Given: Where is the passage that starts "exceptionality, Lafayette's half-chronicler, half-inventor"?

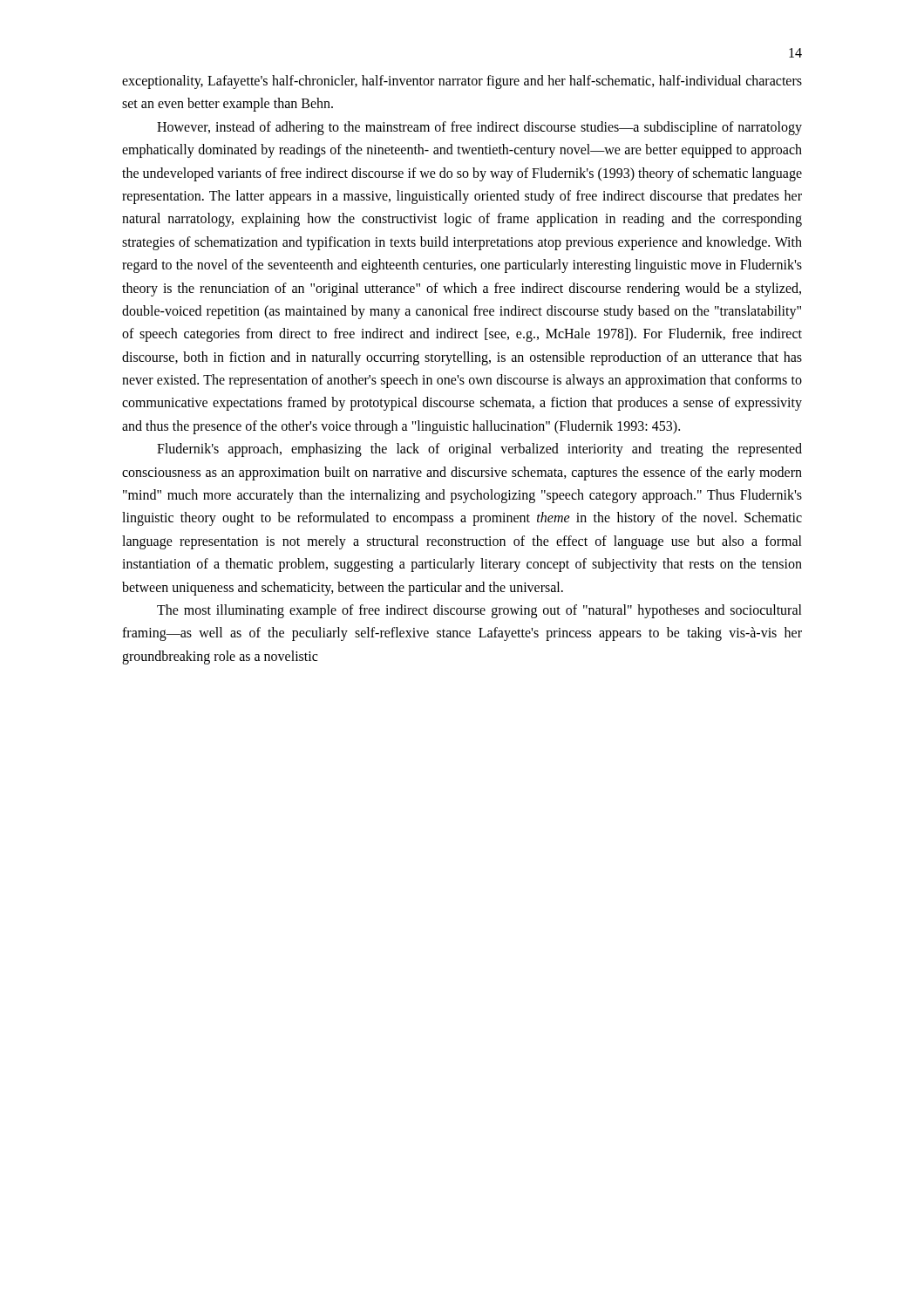Looking at the screenshot, I should 462,92.
